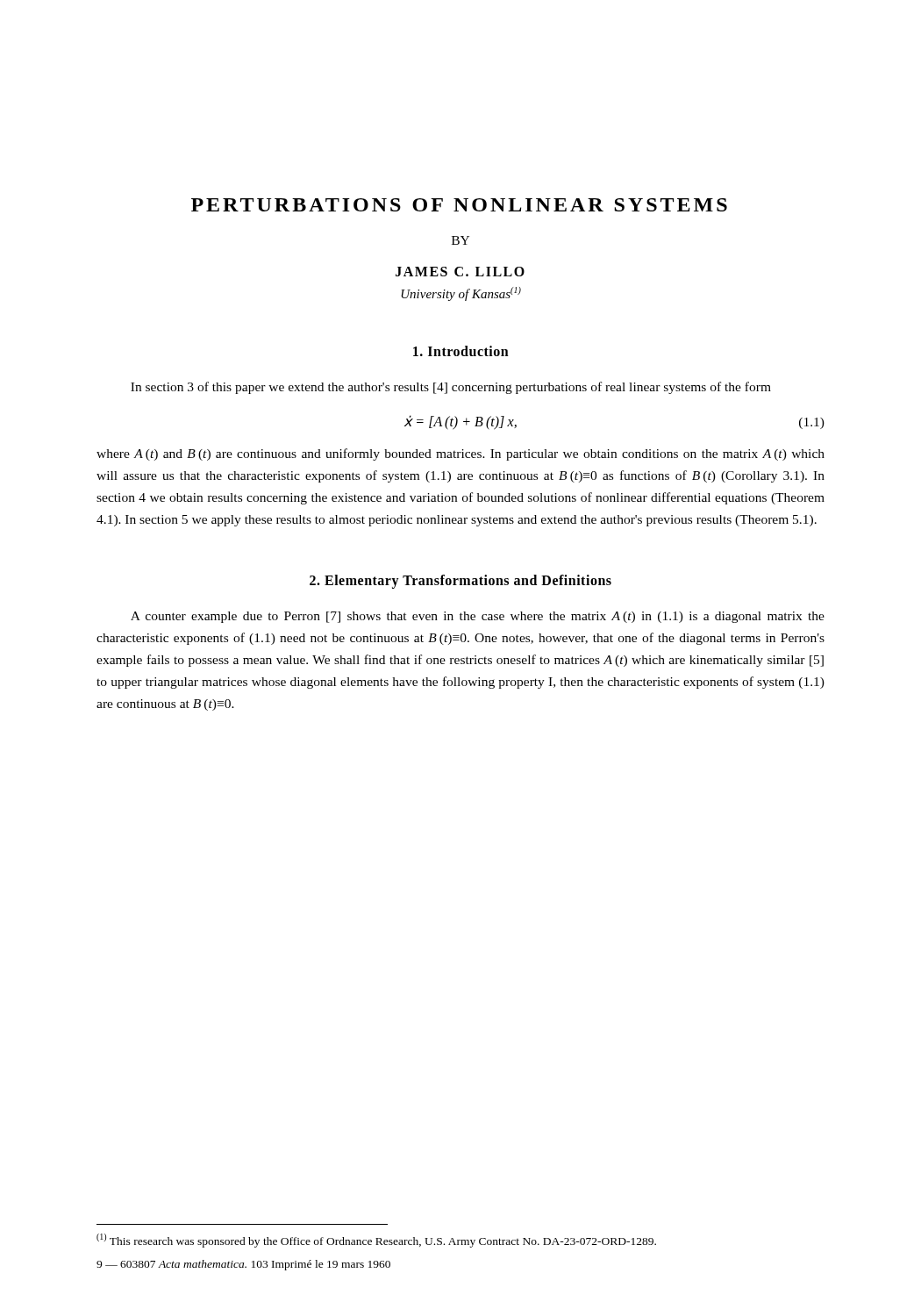This screenshot has width=921, height=1316.
Task: Select the text containing "University of Kansas(1)"
Action: pos(460,293)
